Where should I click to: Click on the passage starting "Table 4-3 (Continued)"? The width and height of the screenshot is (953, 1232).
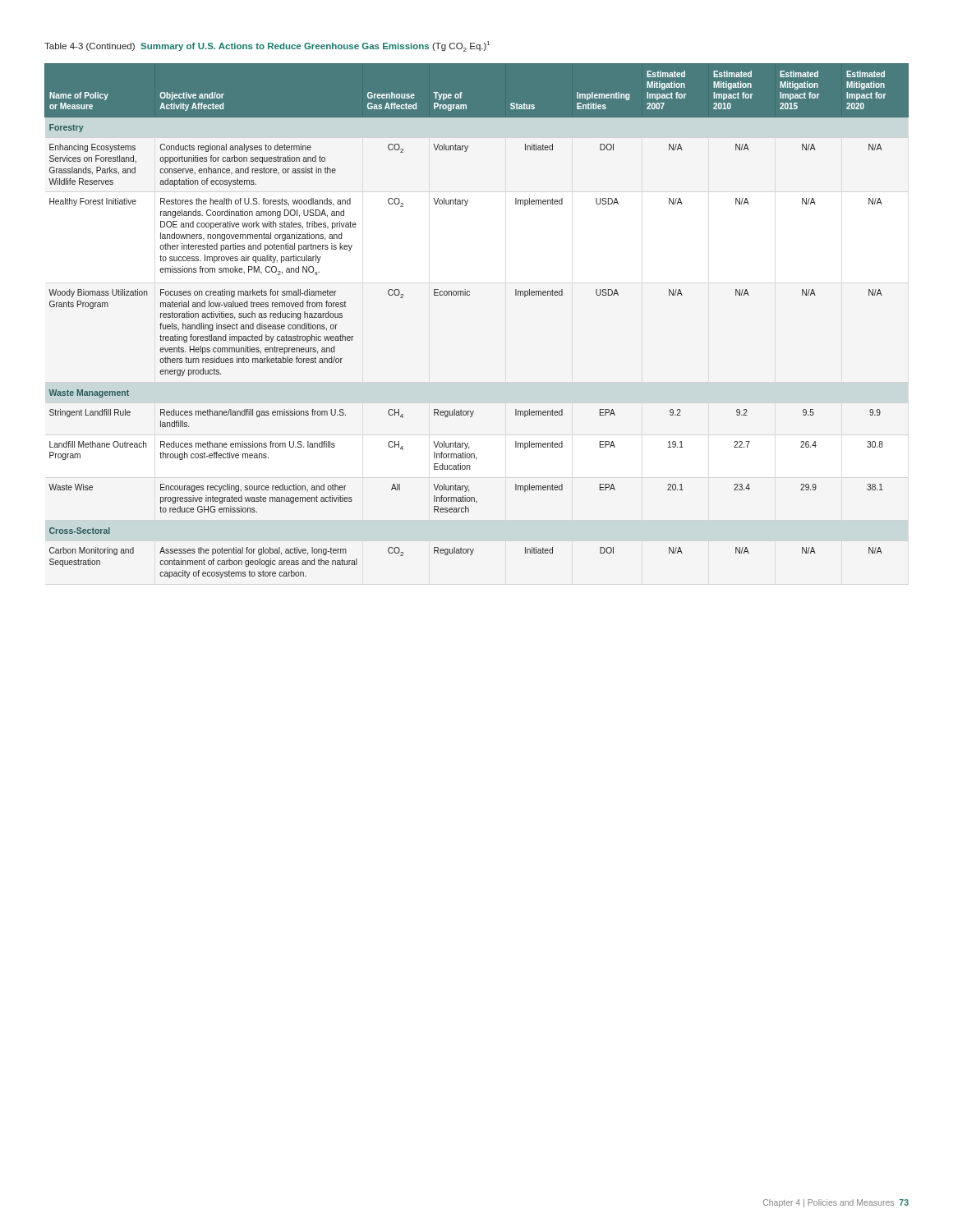click(x=267, y=46)
